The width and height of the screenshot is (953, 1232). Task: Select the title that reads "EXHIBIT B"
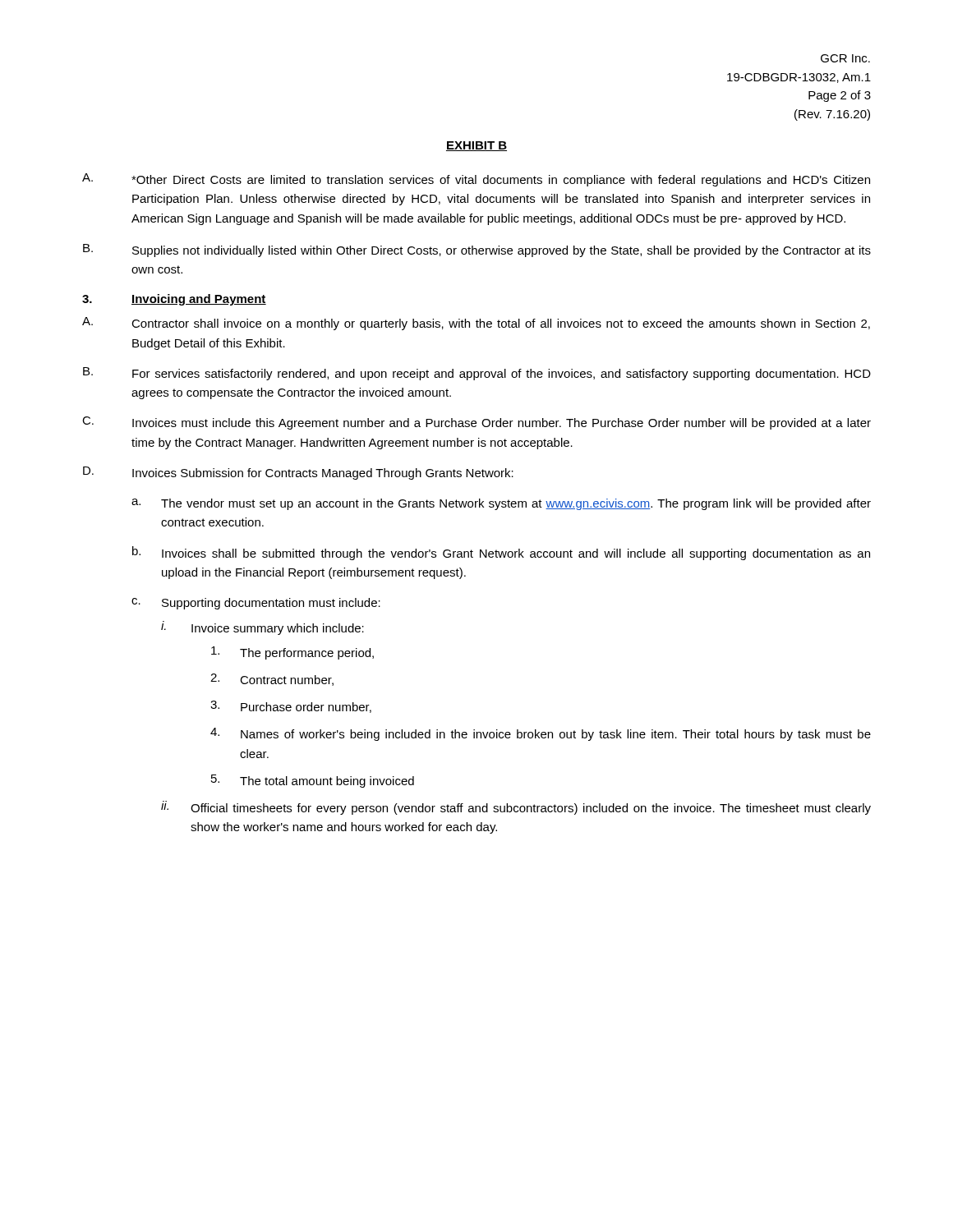point(476,145)
